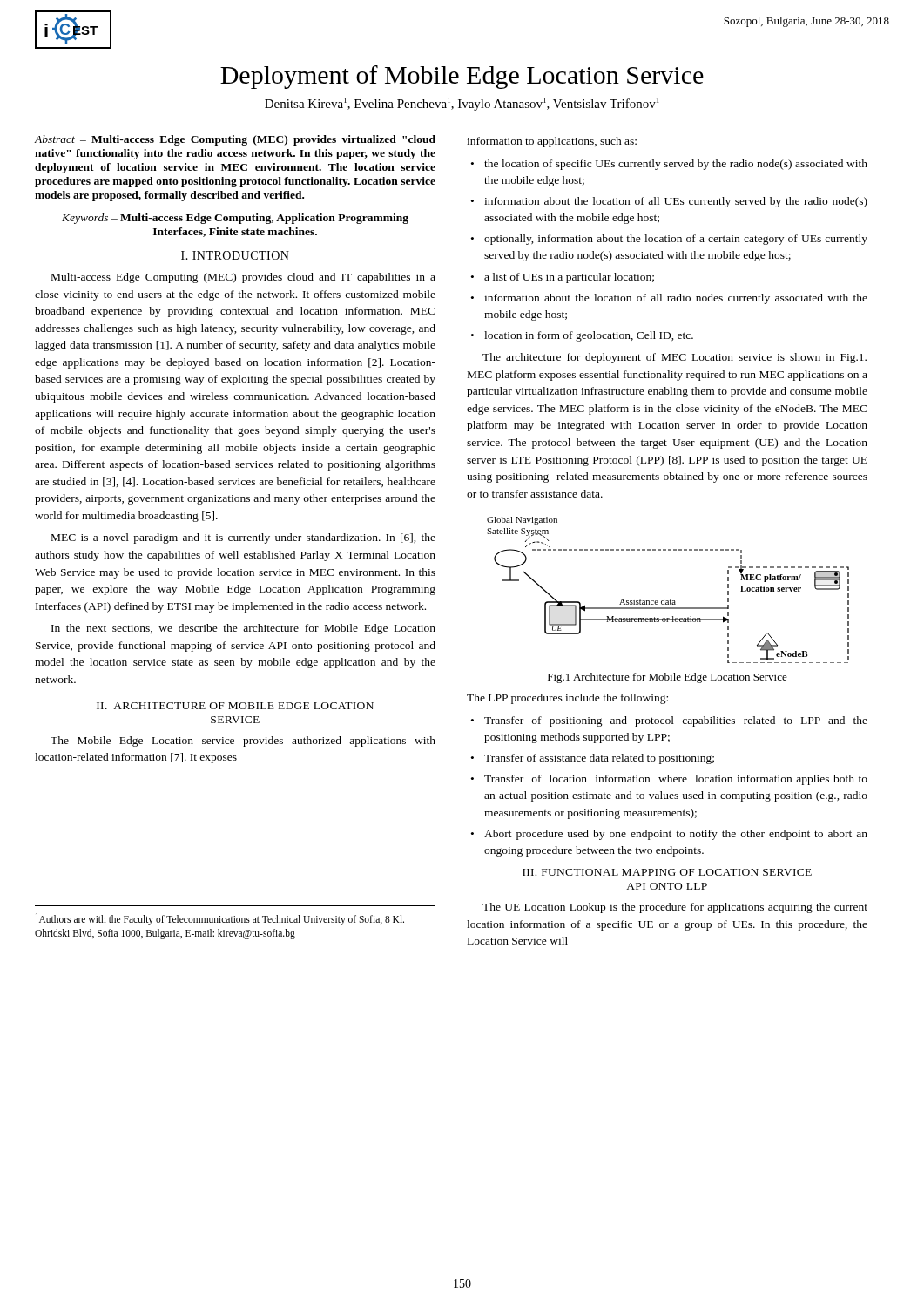
Task: Point to the region starting "information to applications, such as:"
Action: (x=552, y=141)
